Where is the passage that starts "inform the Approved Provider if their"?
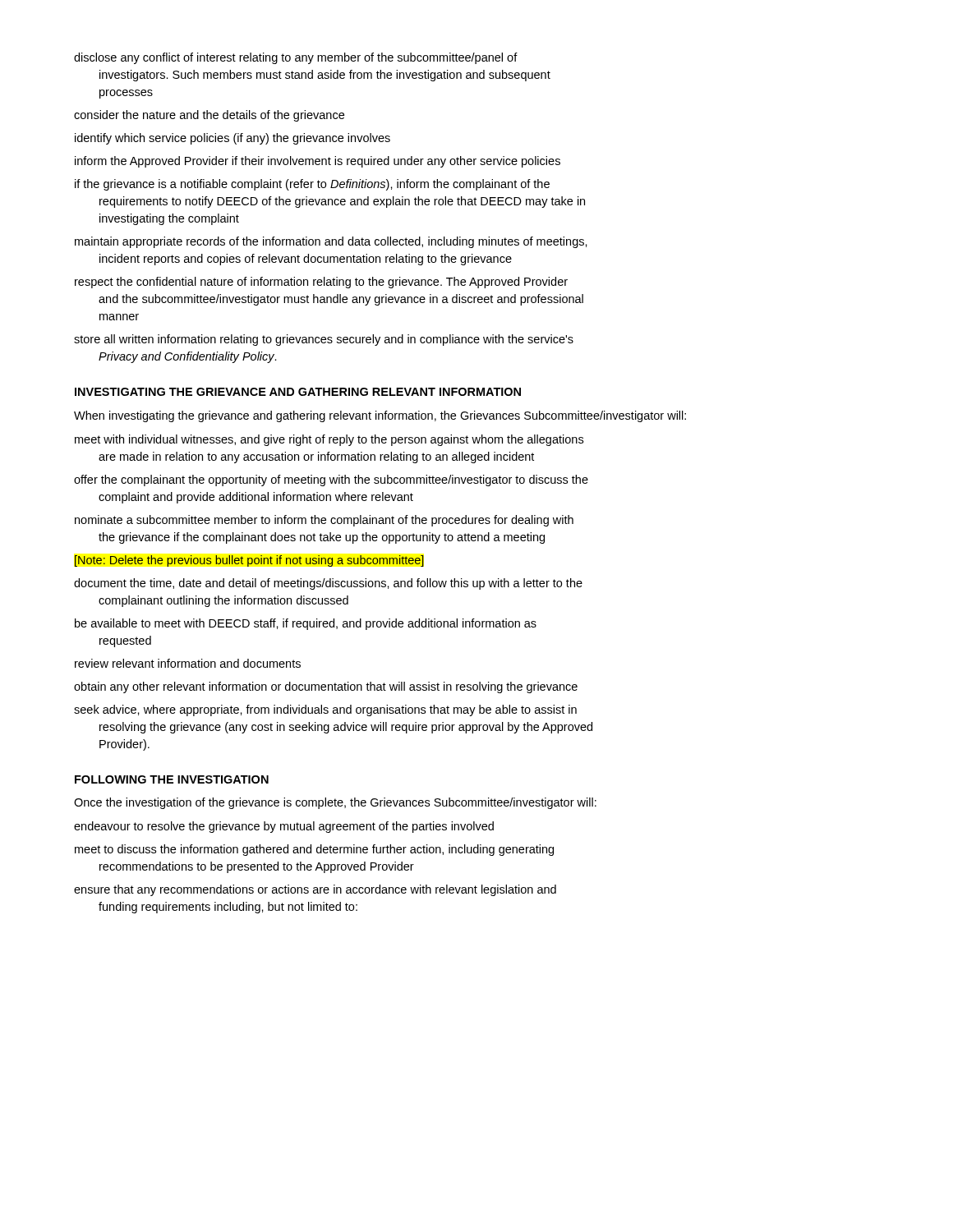 tap(476, 162)
